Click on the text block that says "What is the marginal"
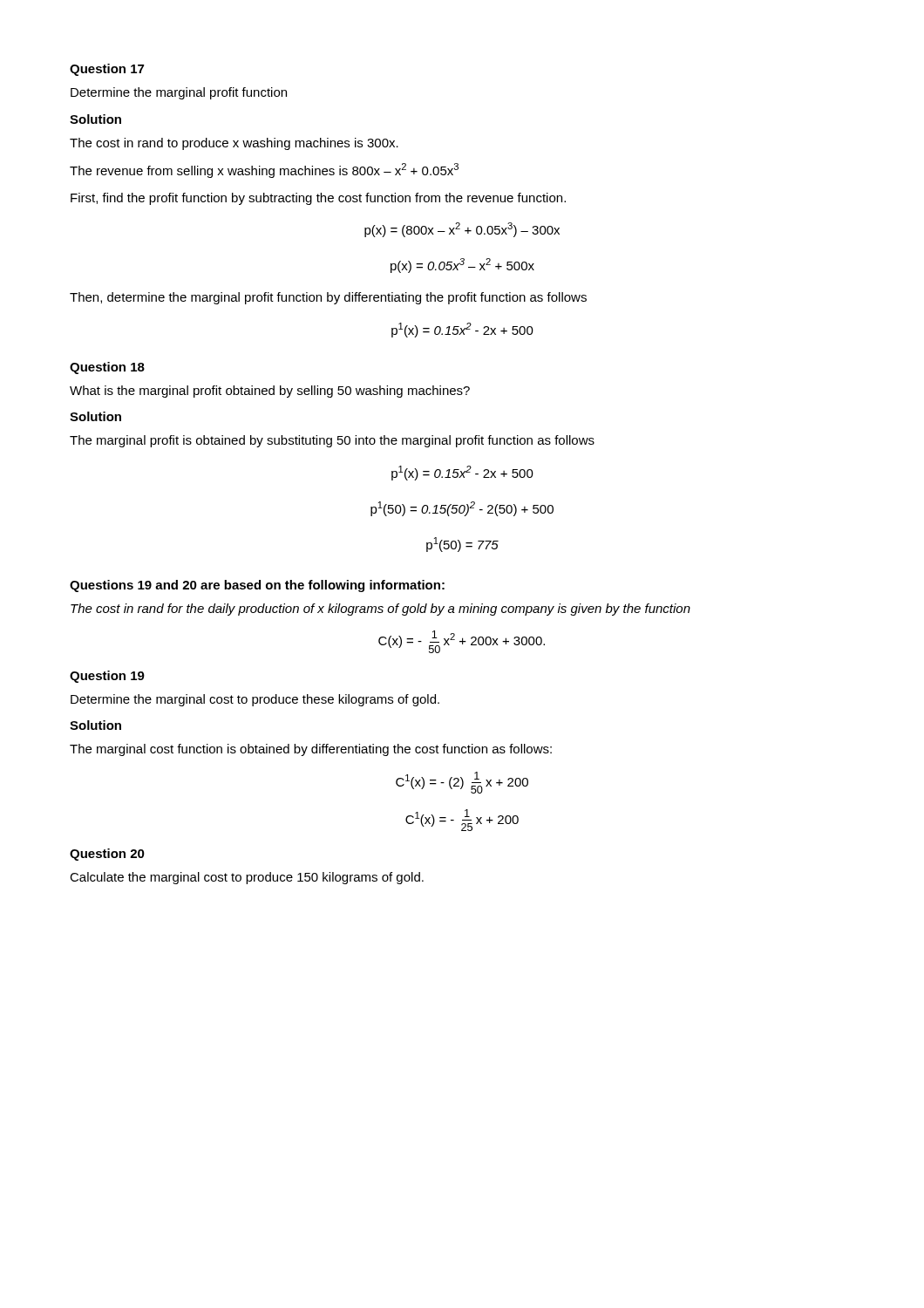The width and height of the screenshot is (924, 1308). pos(270,390)
